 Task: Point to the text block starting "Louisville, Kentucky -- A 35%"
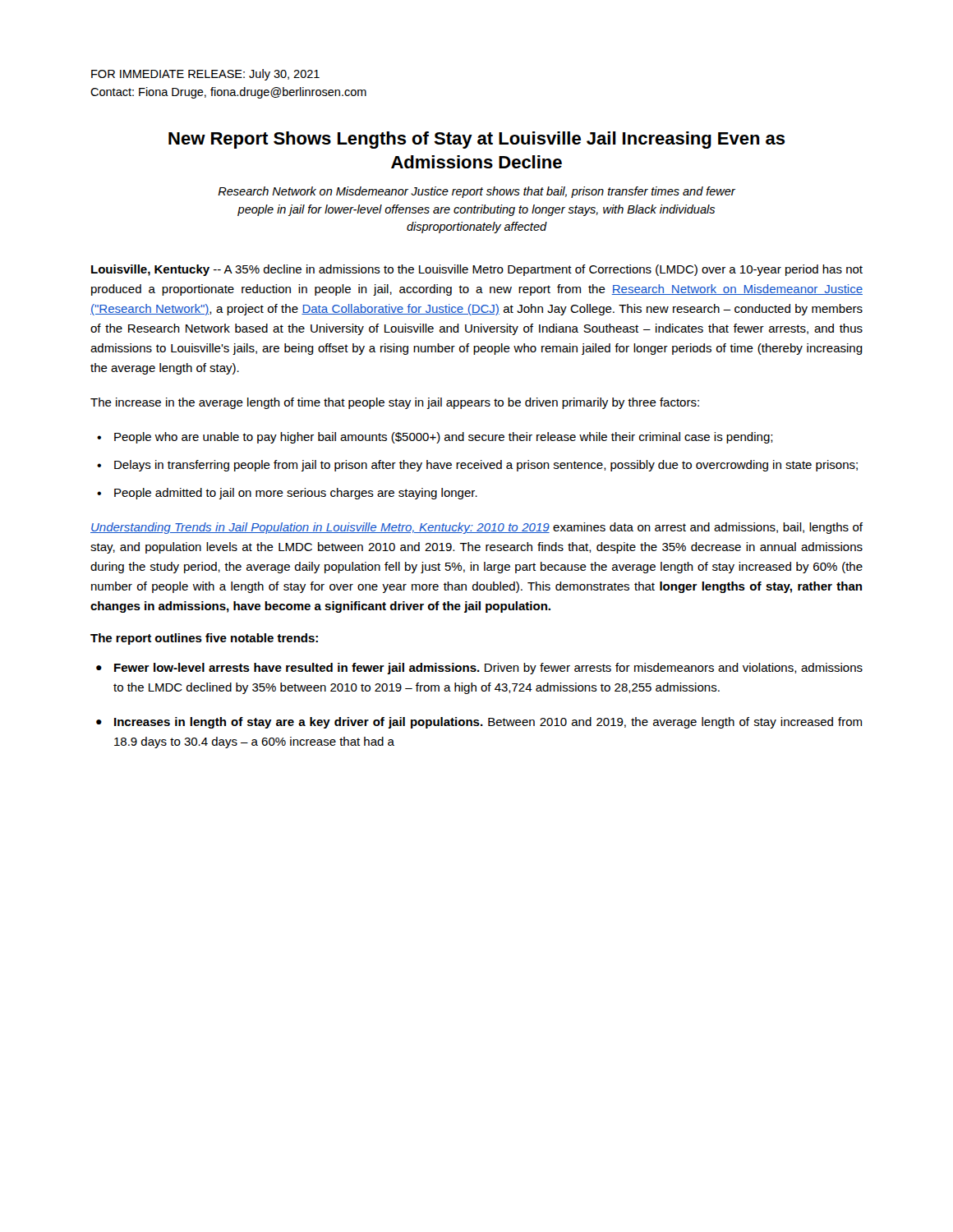point(476,318)
